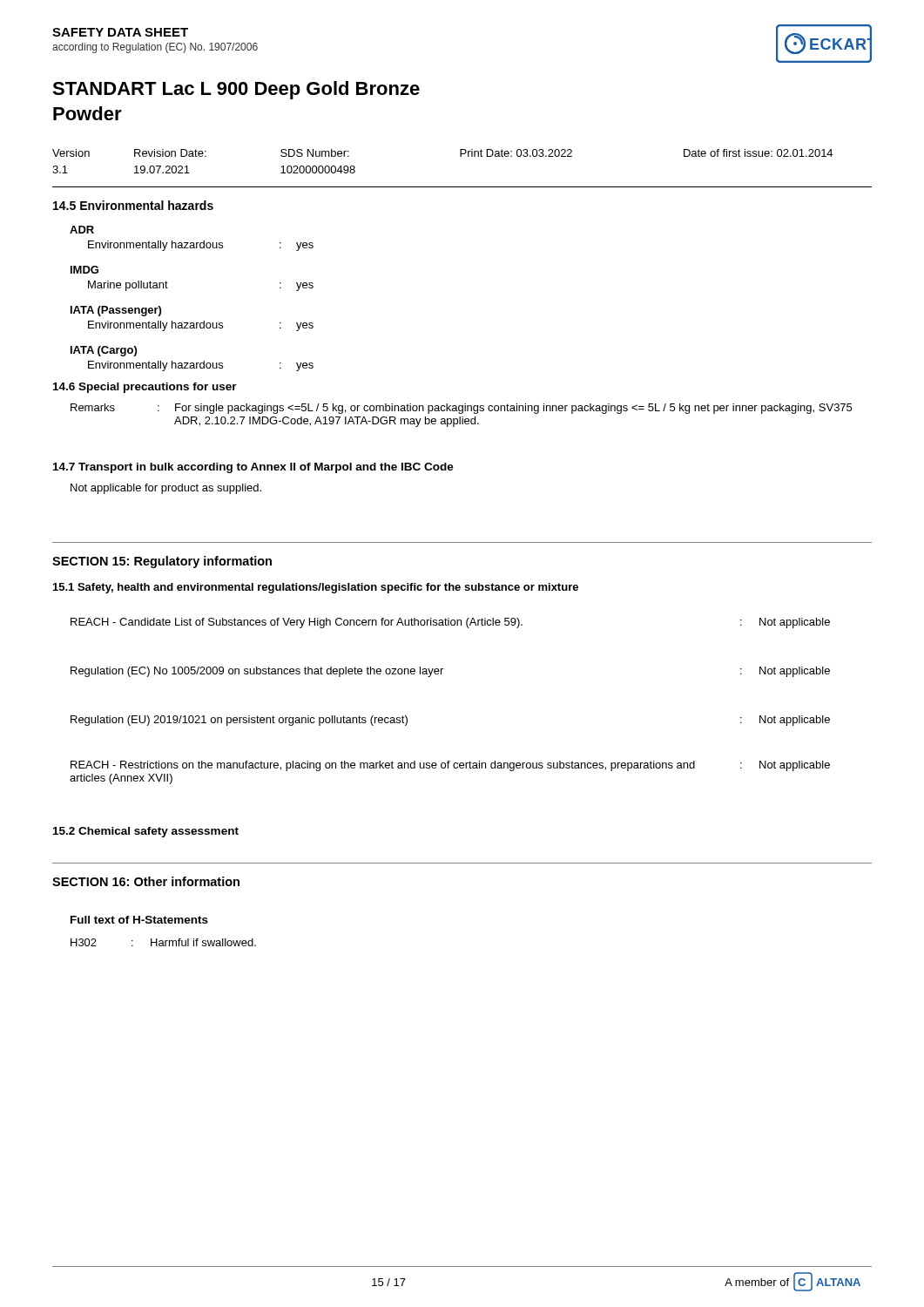Locate the text "Full text of H-Statements"
The height and width of the screenshot is (1307, 924).
pyautogui.click(x=139, y=920)
